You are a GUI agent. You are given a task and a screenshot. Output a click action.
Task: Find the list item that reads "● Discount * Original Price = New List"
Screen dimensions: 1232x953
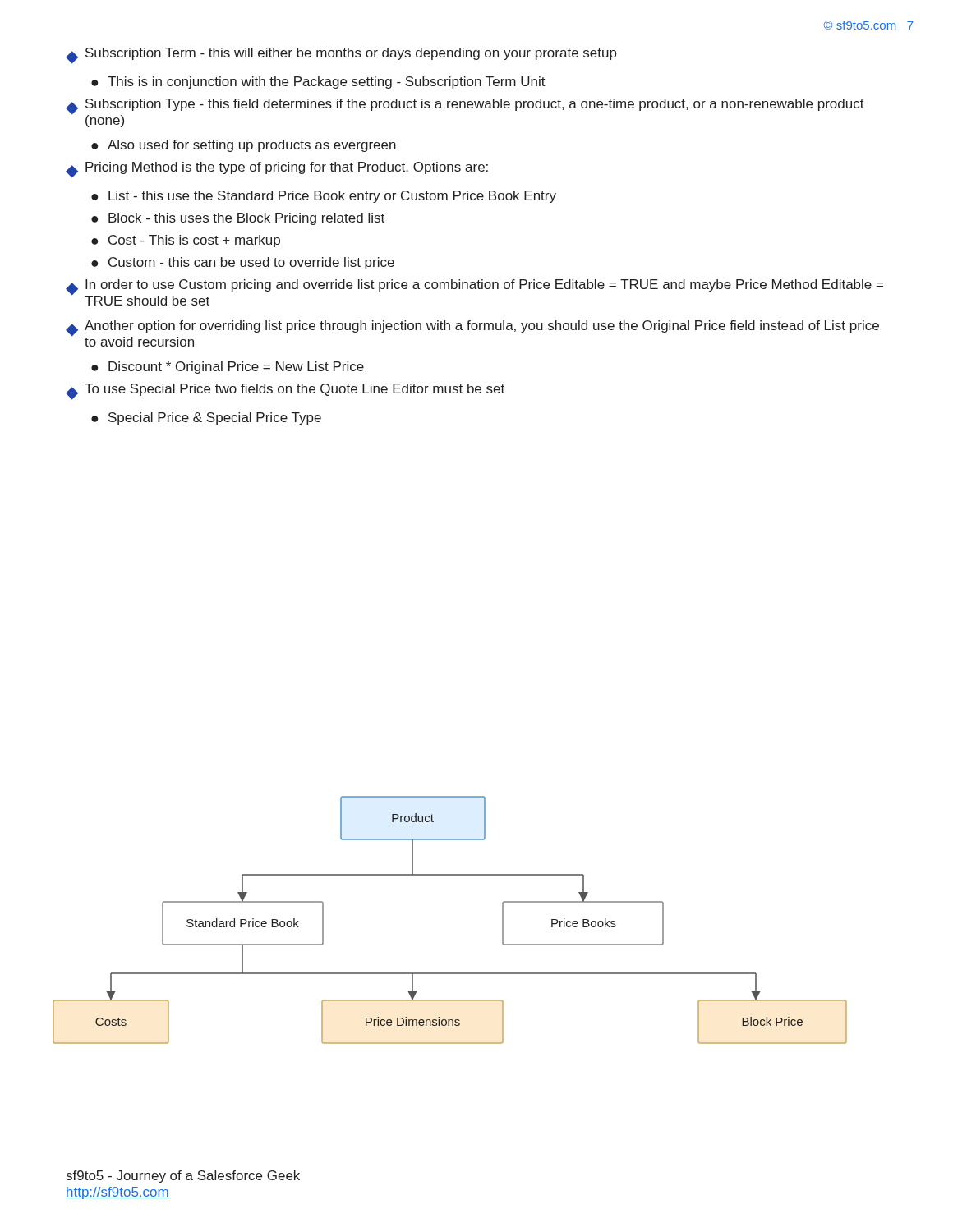pos(228,368)
